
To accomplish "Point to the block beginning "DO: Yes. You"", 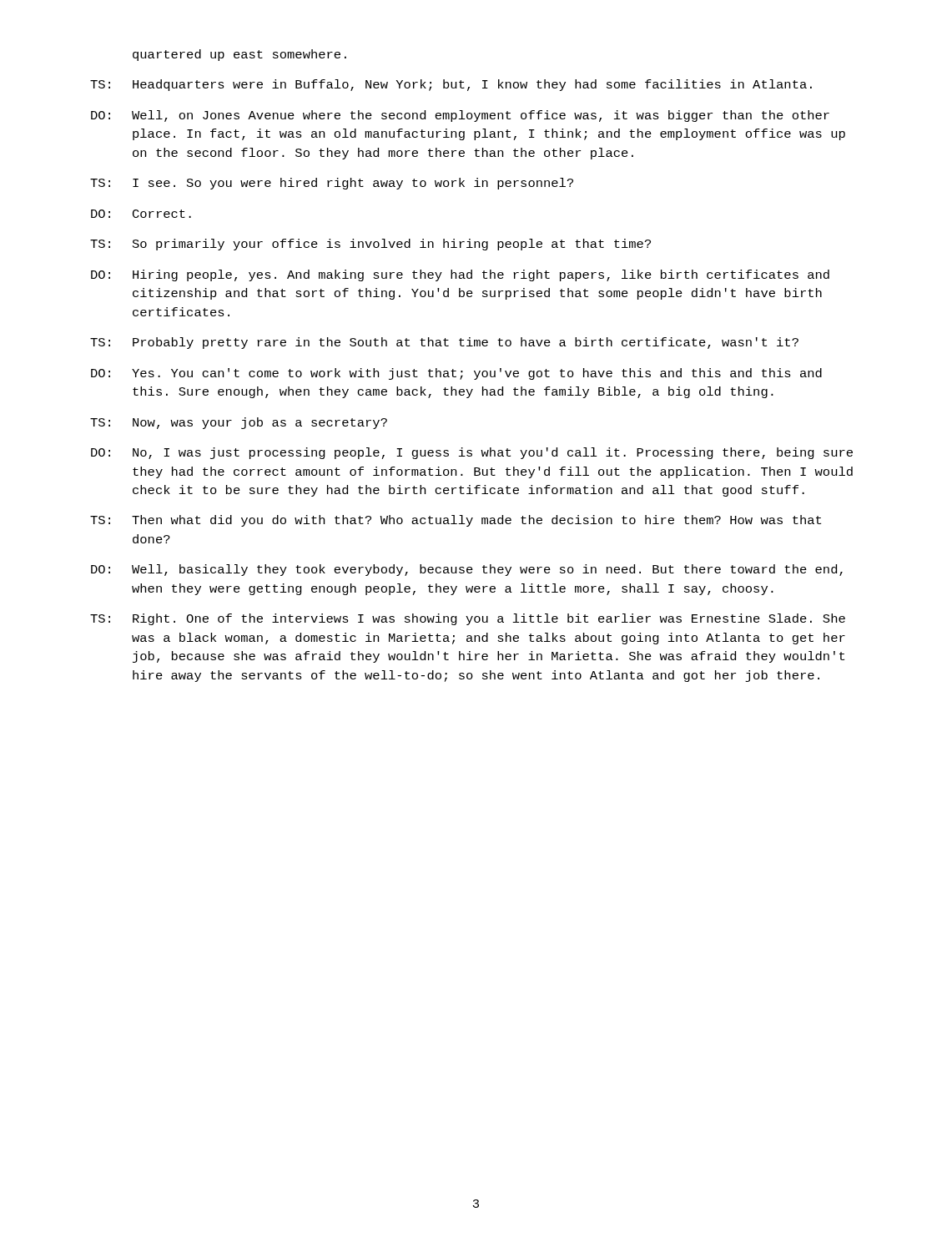I will point(476,383).
